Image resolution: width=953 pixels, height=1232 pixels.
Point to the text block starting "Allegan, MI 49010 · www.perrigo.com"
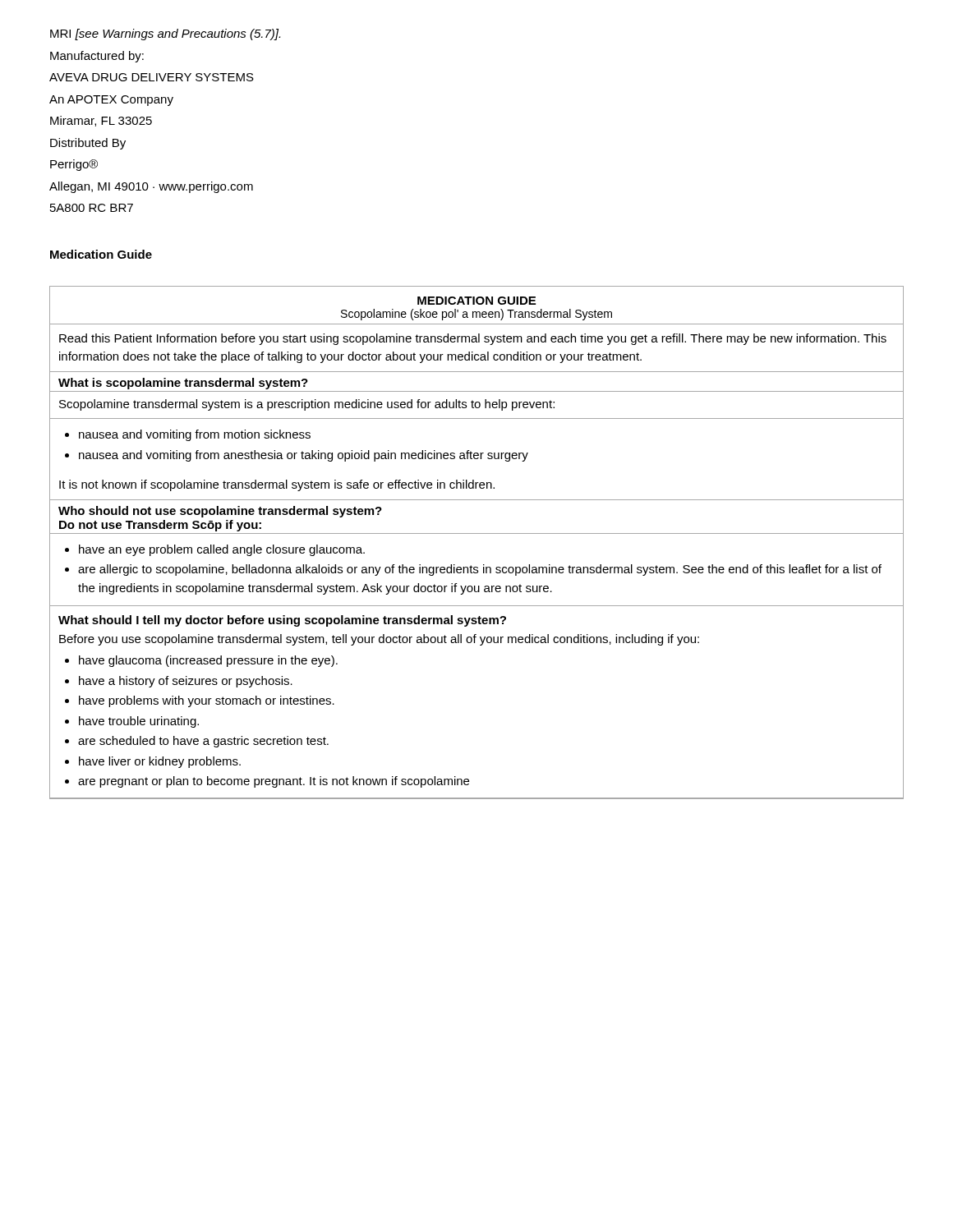point(151,186)
